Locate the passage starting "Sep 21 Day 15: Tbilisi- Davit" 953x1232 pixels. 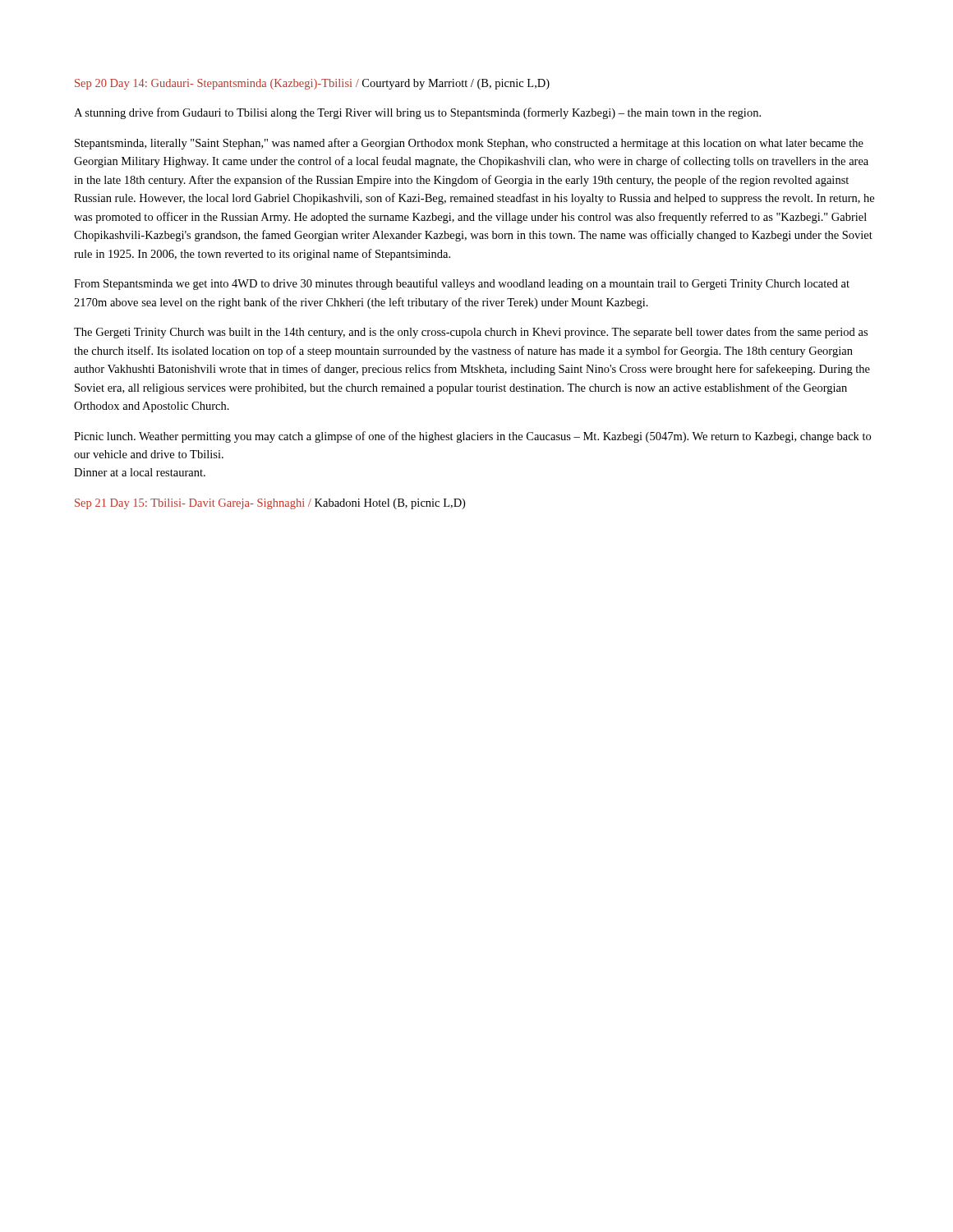(x=270, y=503)
